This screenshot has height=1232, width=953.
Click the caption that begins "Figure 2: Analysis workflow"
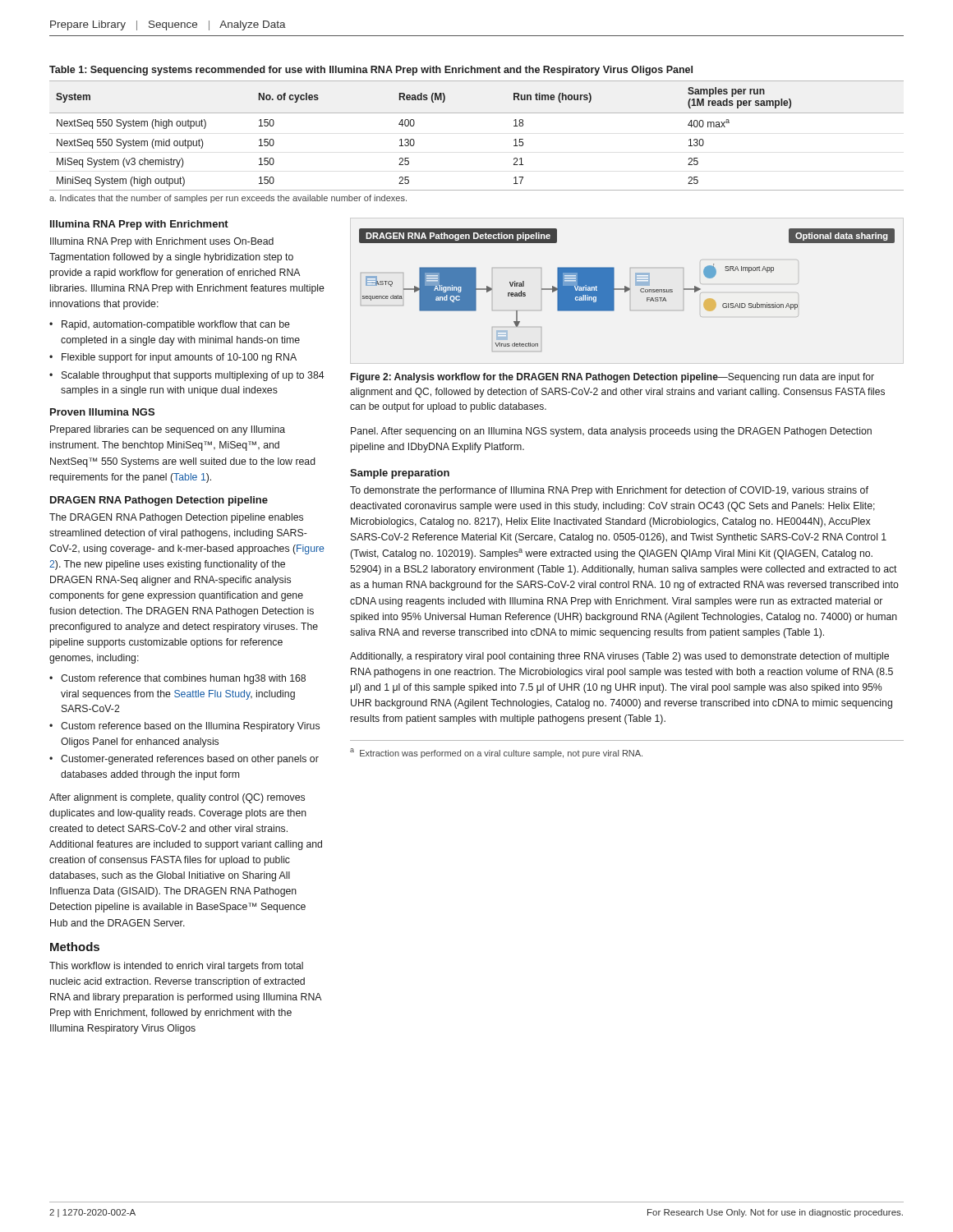(618, 392)
